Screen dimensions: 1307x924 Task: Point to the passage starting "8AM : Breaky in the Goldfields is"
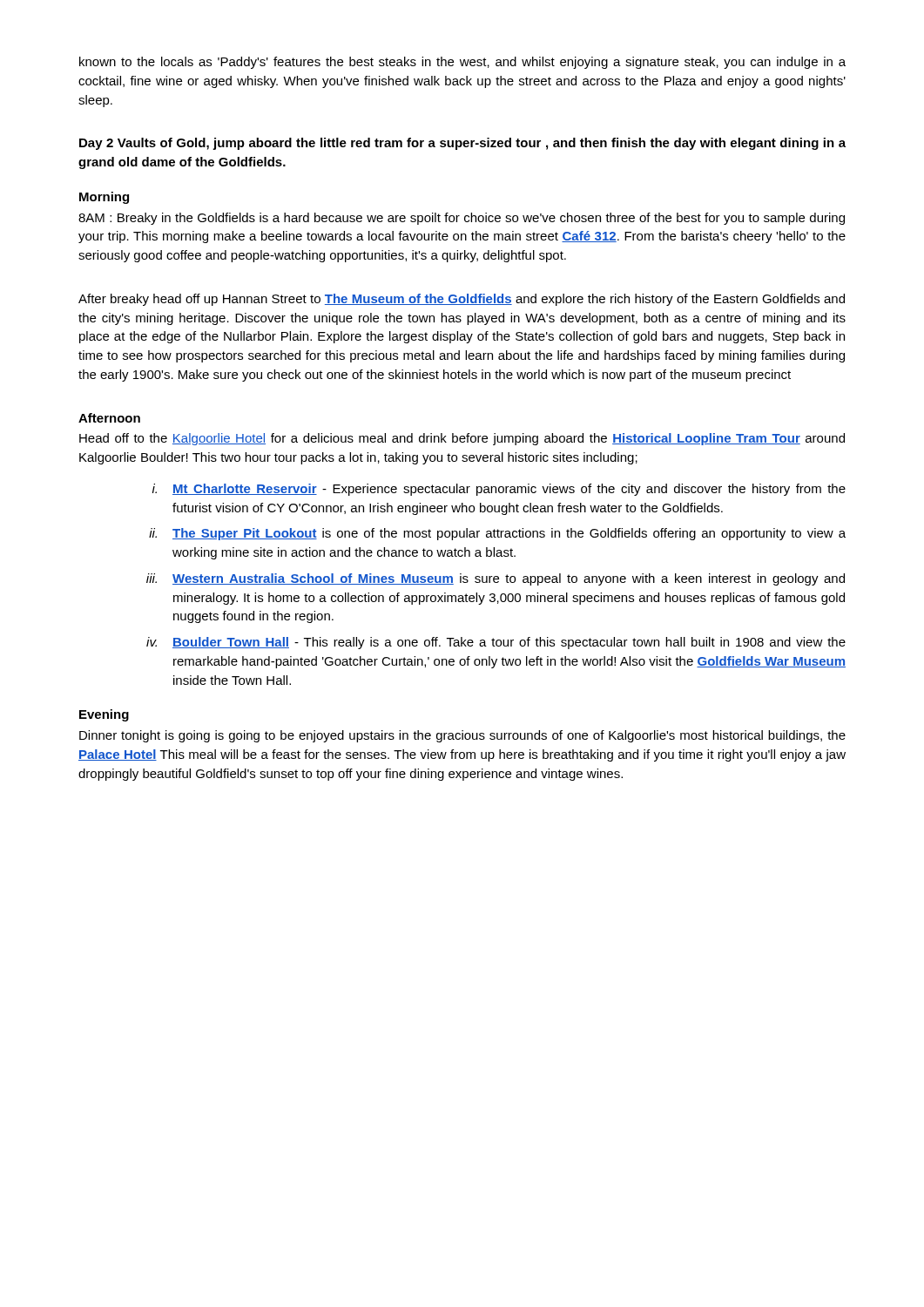[x=462, y=236]
